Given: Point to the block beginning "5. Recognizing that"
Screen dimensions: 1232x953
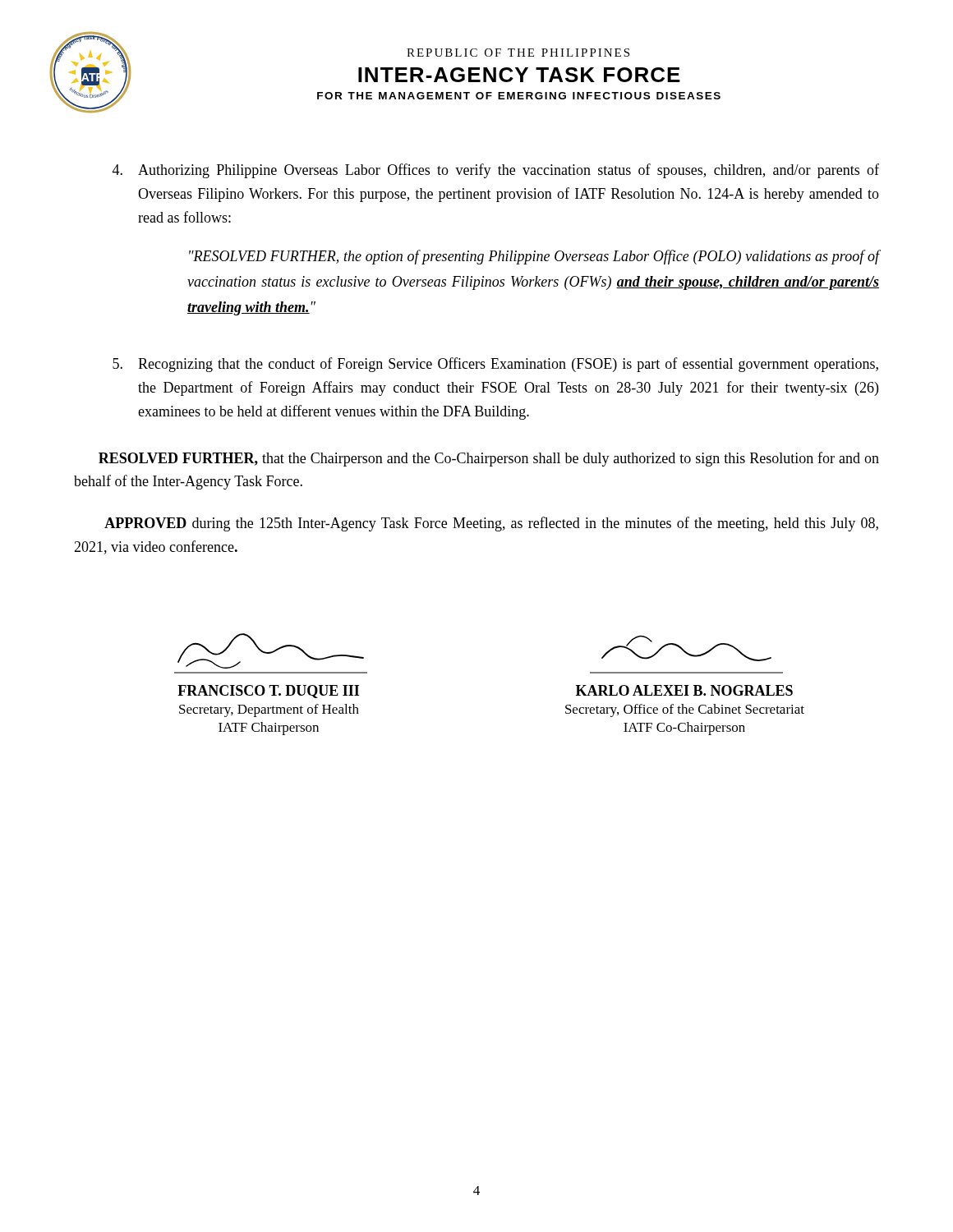Looking at the screenshot, I should (x=476, y=388).
